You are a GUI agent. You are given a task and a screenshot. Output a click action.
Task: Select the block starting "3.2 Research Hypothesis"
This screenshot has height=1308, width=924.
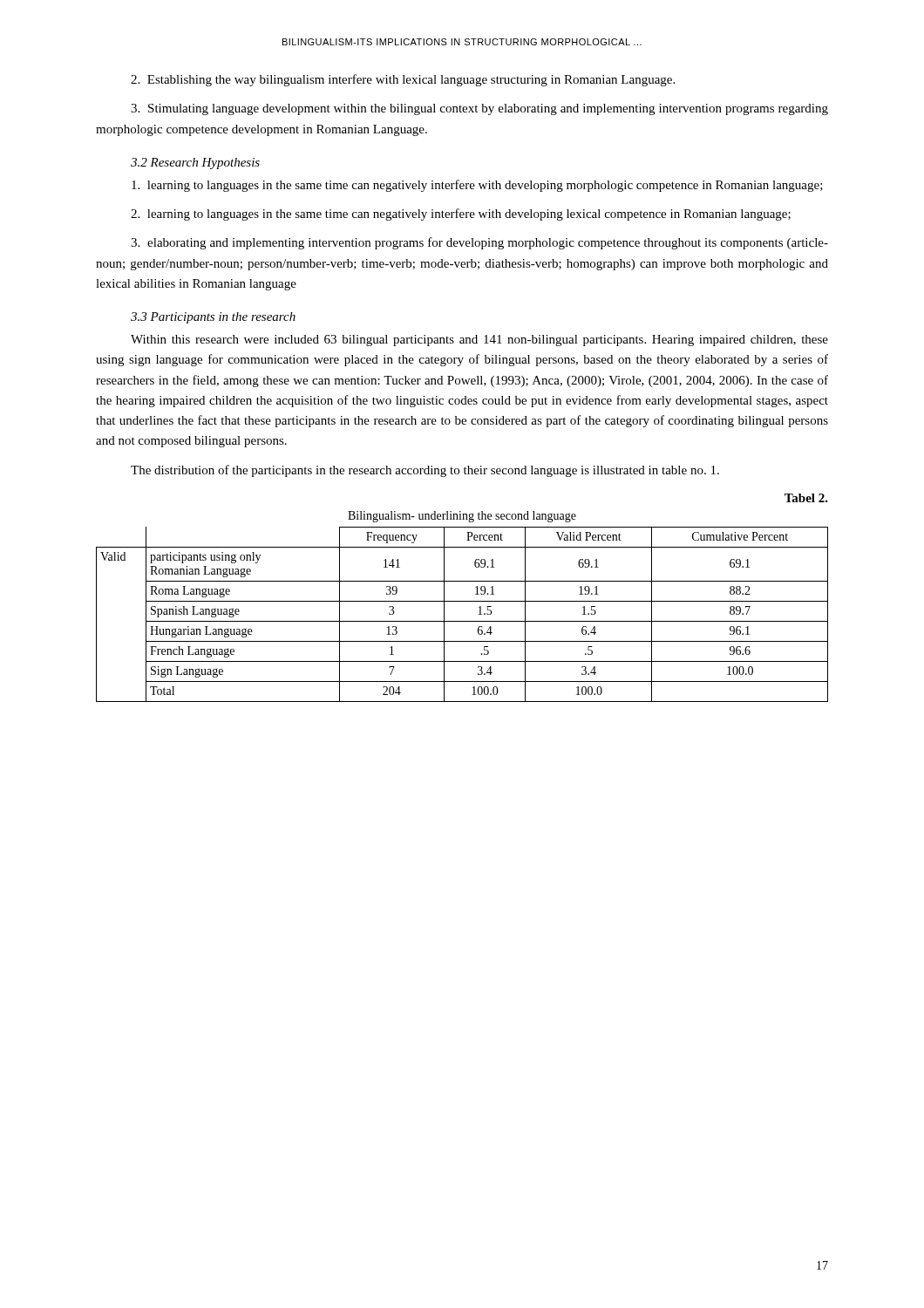pos(195,162)
